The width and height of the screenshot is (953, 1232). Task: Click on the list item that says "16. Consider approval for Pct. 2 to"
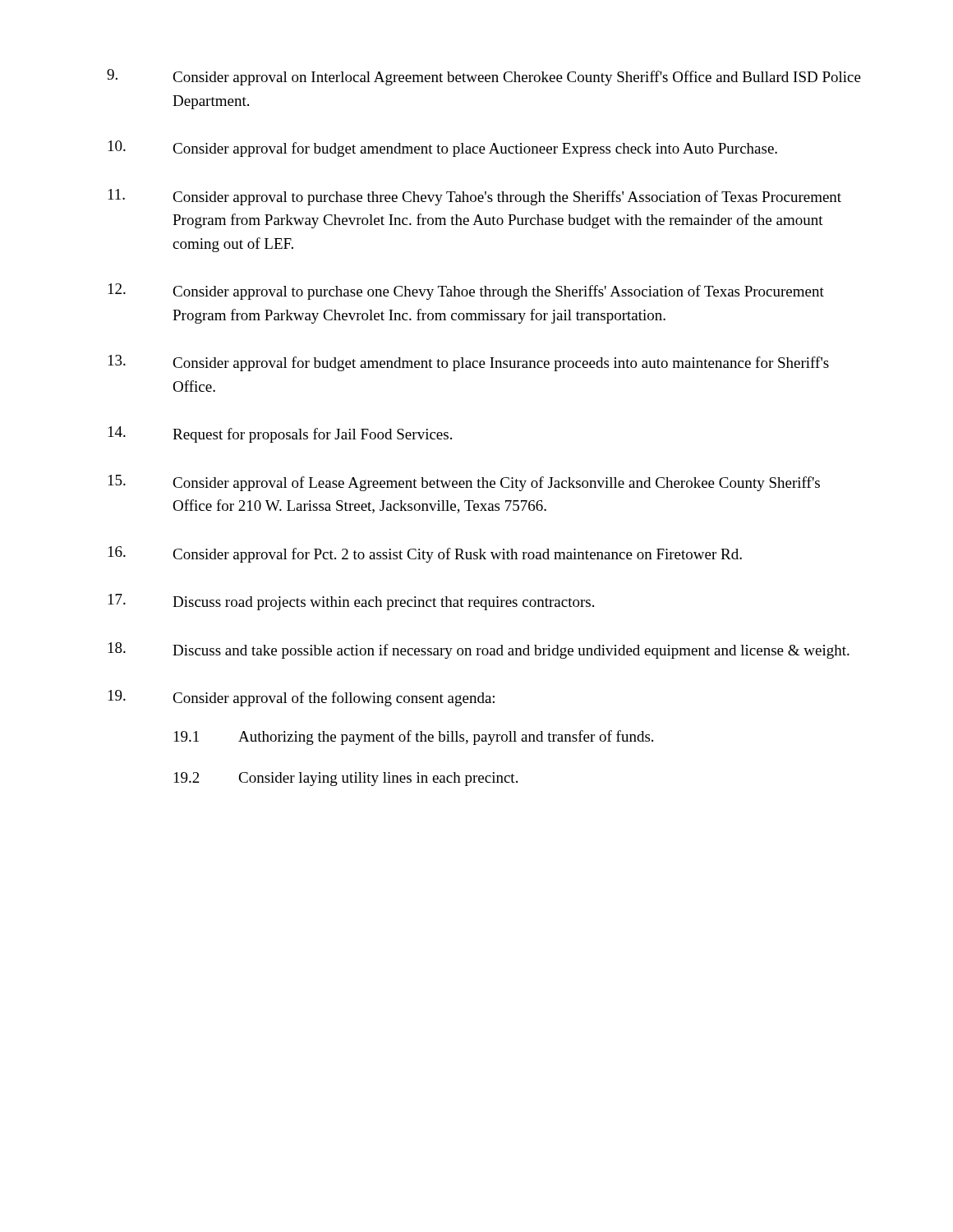tap(485, 554)
